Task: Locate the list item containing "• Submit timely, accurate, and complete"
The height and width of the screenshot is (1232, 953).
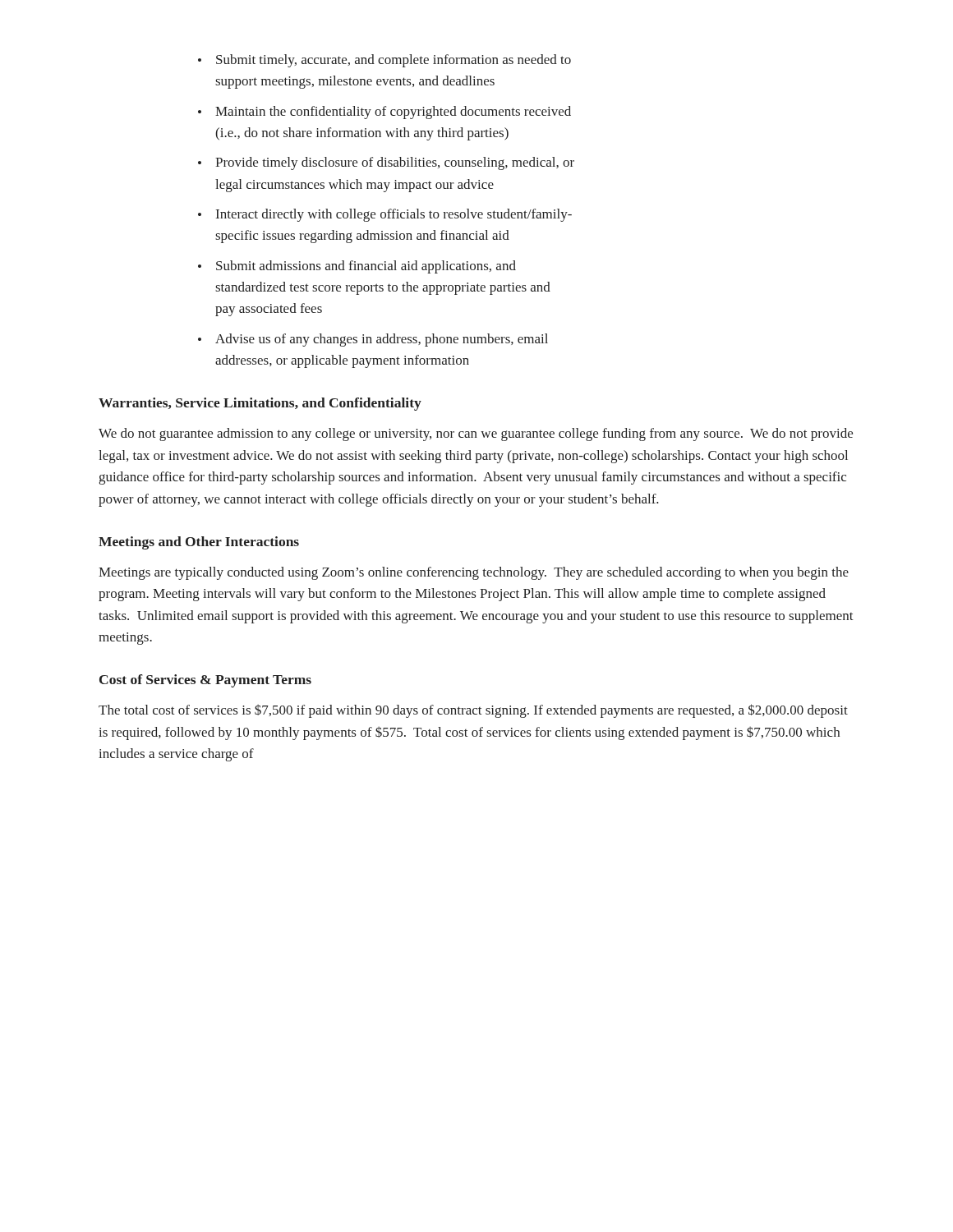Action: [x=384, y=71]
